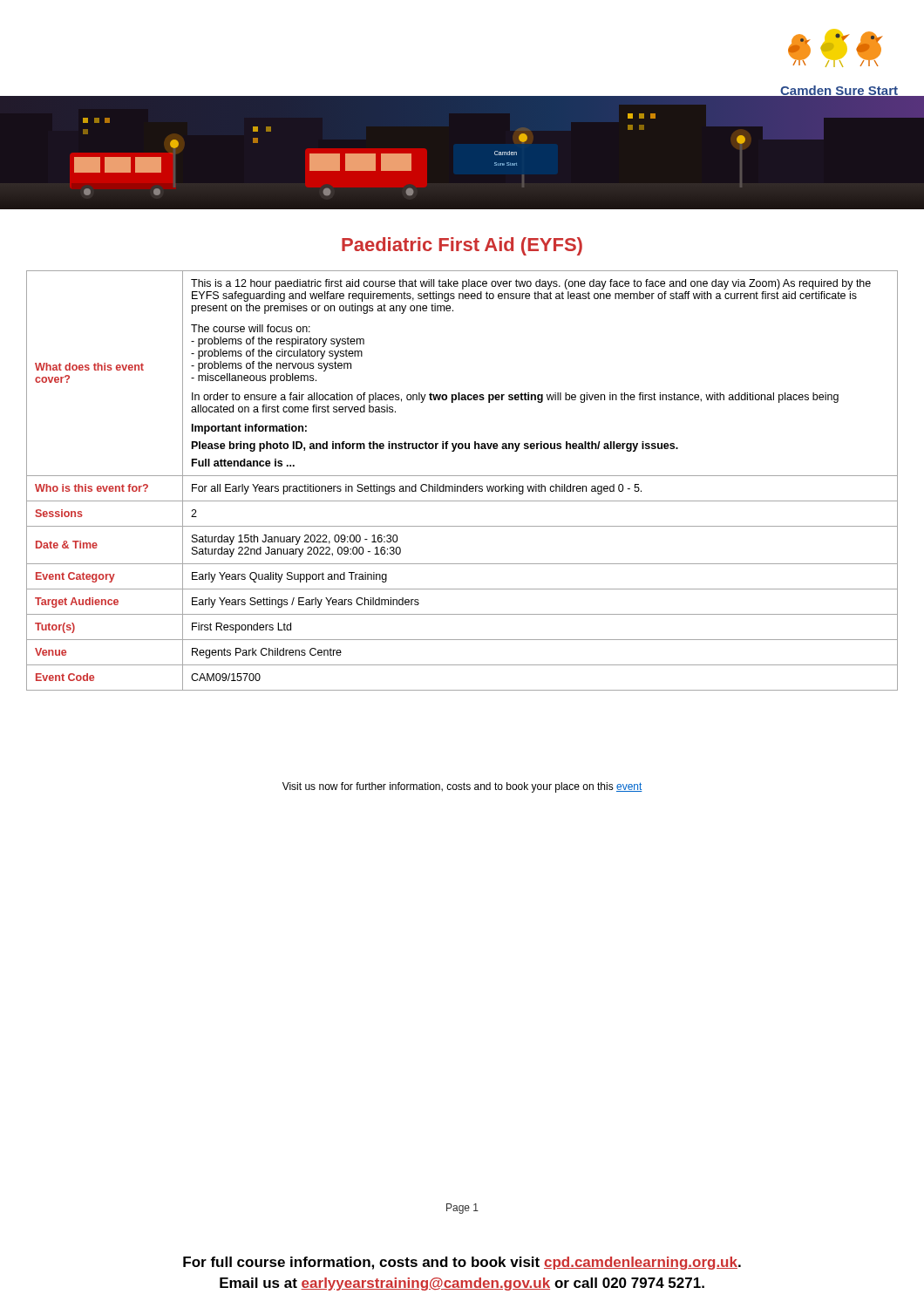Select the table that reads "This is a"
This screenshot has width=924, height=1308.
(x=462, y=480)
